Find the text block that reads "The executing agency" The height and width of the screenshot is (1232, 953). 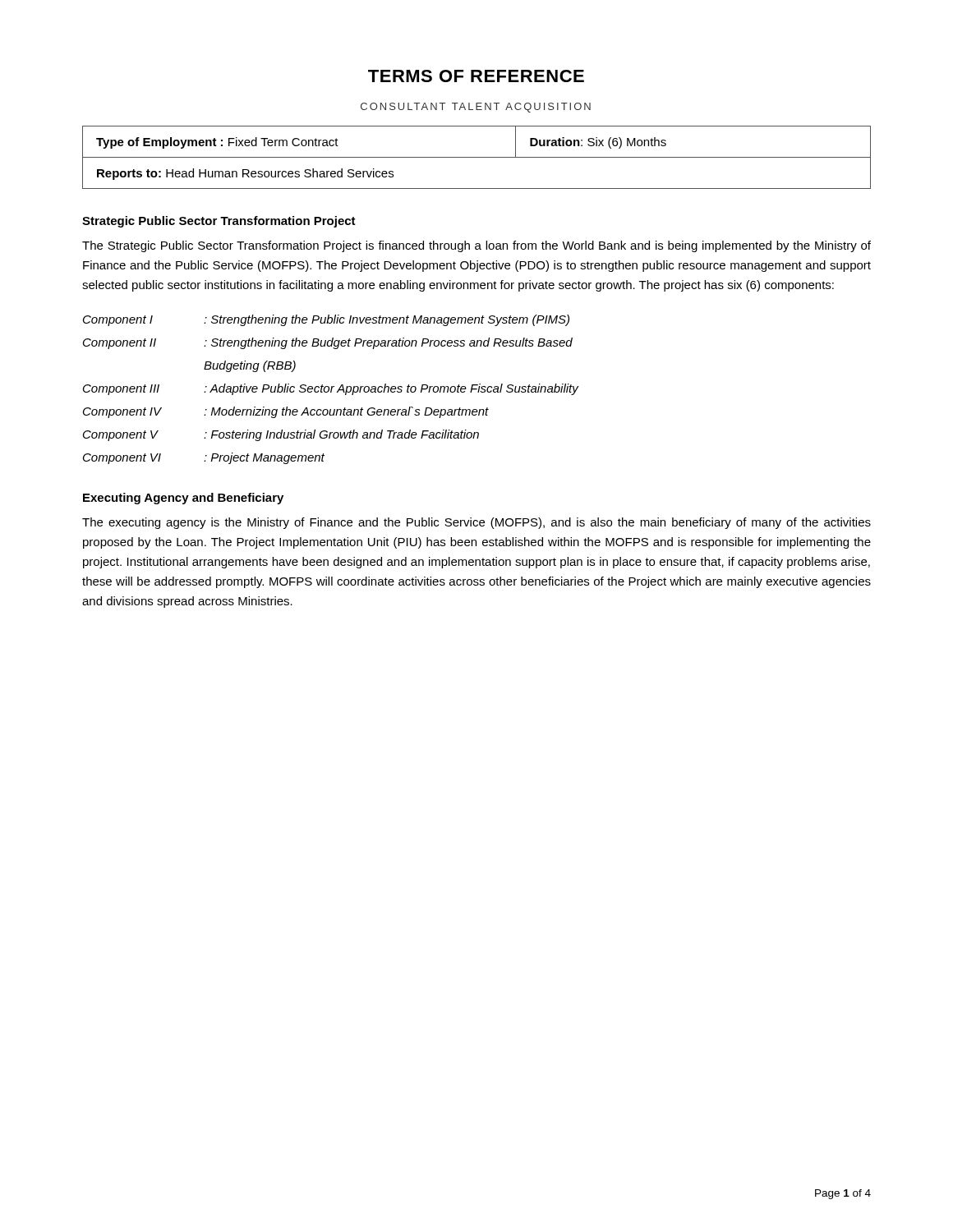[x=476, y=561]
